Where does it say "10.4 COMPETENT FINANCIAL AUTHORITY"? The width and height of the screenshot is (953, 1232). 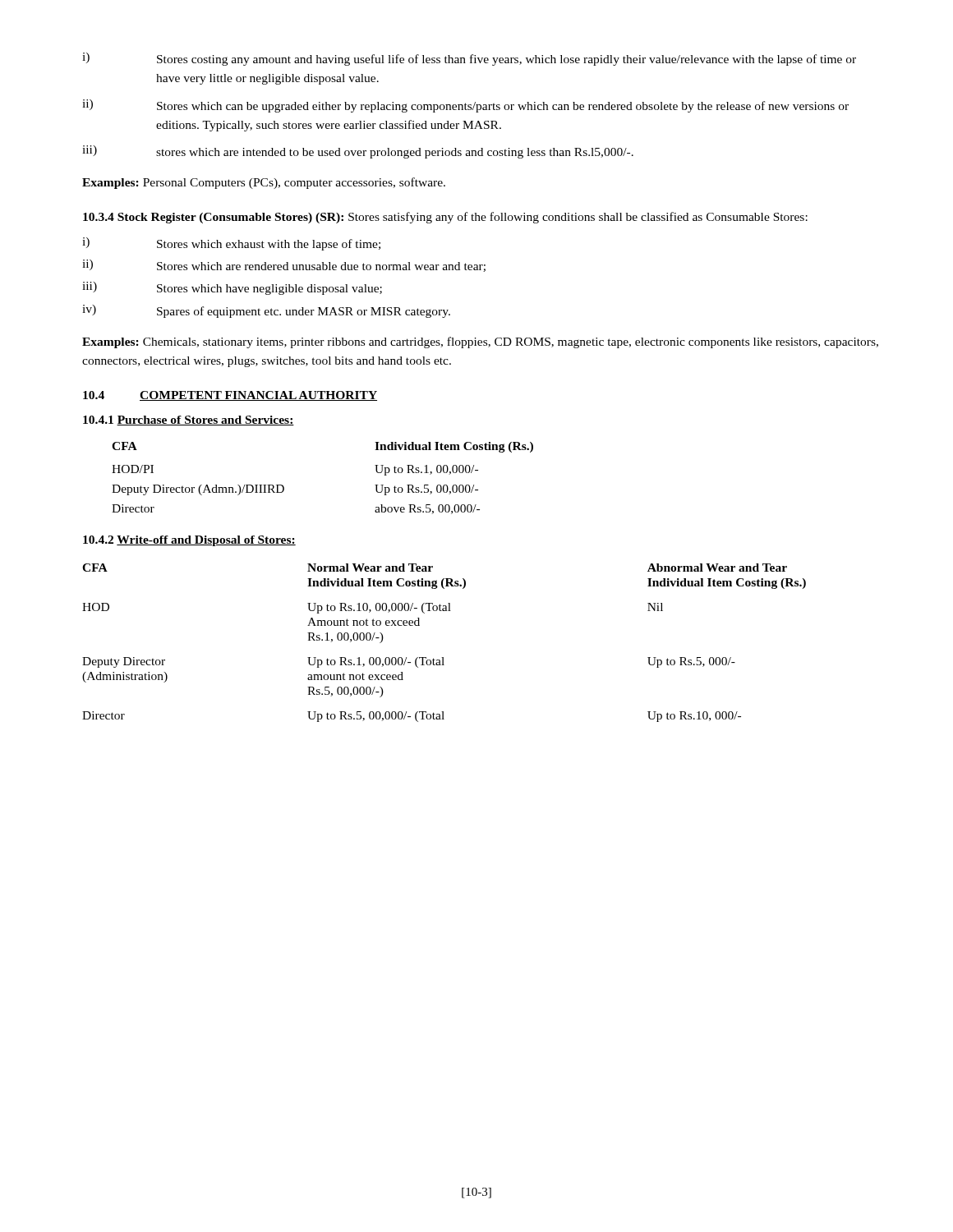(x=230, y=395)
